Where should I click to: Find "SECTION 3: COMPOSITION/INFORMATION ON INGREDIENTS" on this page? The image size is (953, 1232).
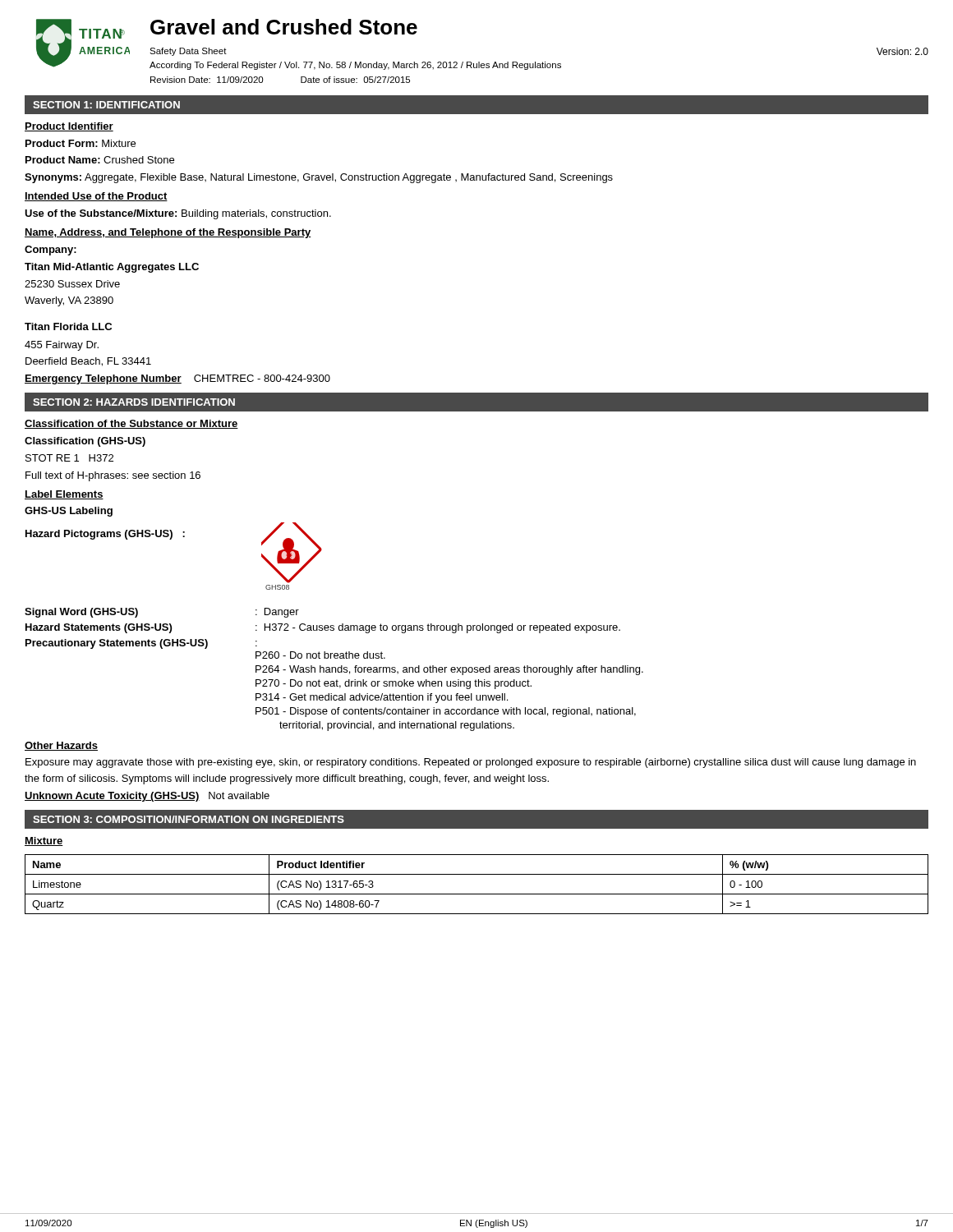pyautogui.click(x=189, y=820)
